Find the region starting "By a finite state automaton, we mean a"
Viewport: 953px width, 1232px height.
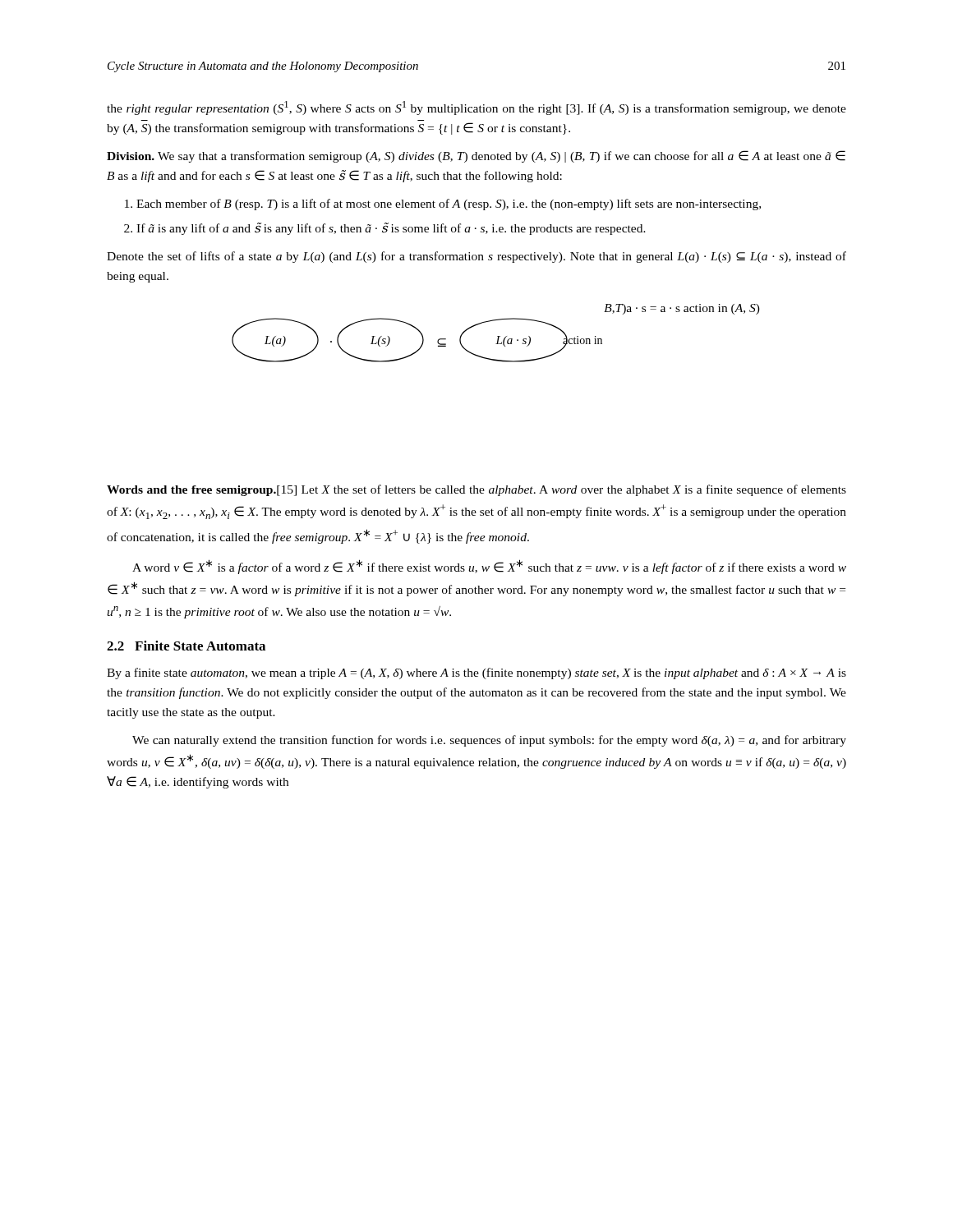pyautogui.click(x=476, y=693)
